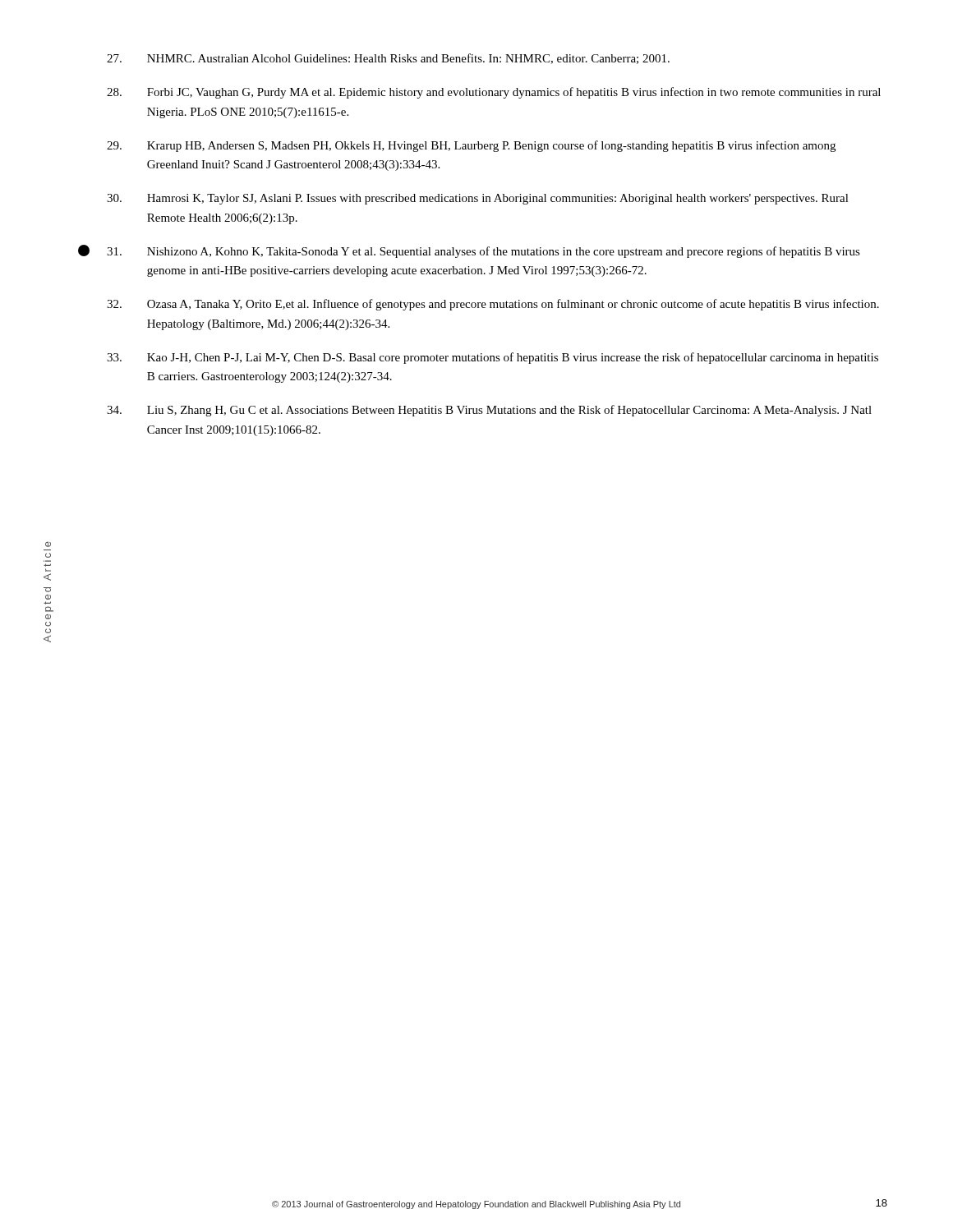Navigate to the element starting "33. Kao J-H, Chen P-J, Lai M-Y,"
The width and height of the screenshot is (953, 1232).
tap(497, 367)
